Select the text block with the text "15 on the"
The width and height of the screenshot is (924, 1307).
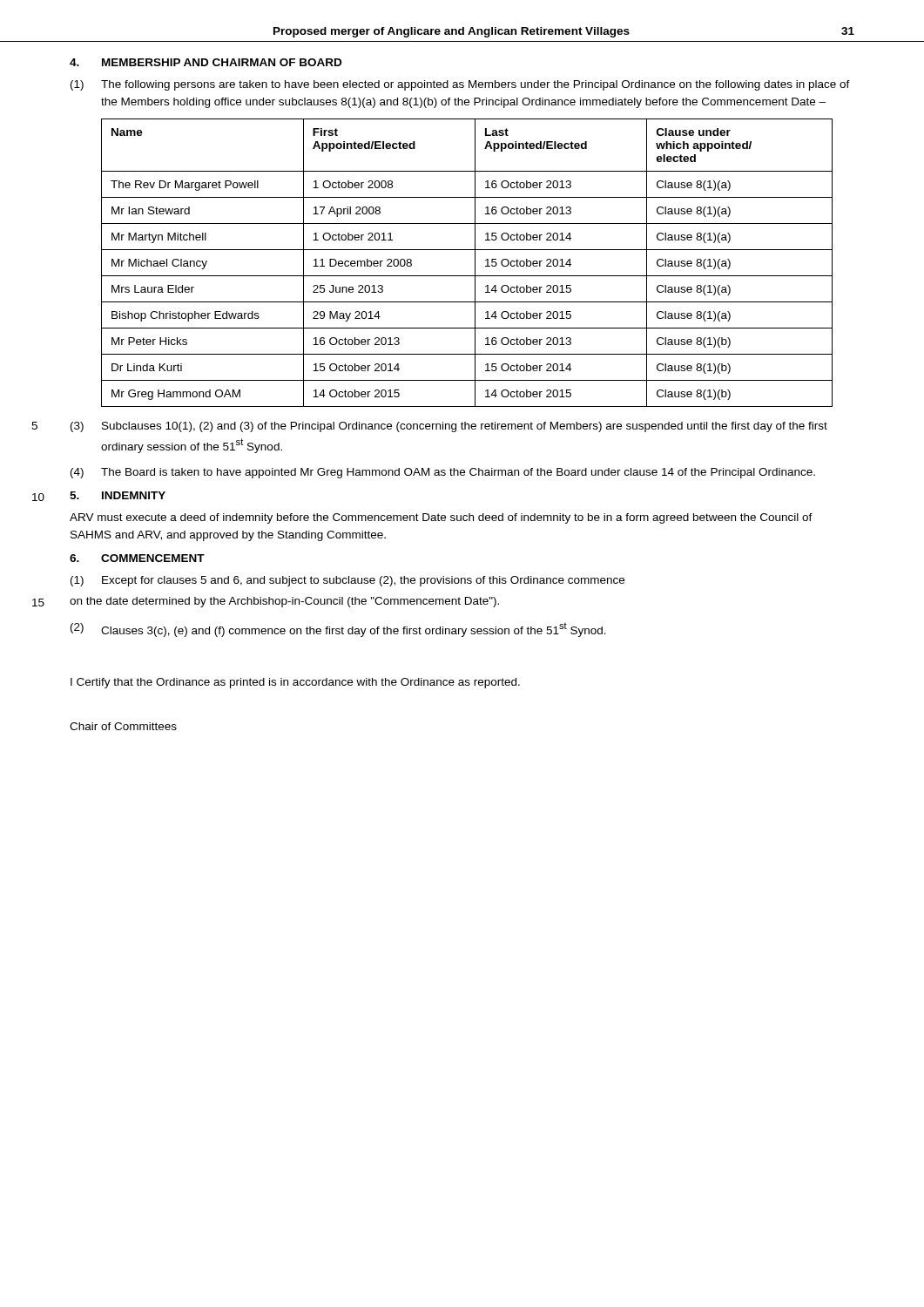pyautogui.click(x=285, y=602)
